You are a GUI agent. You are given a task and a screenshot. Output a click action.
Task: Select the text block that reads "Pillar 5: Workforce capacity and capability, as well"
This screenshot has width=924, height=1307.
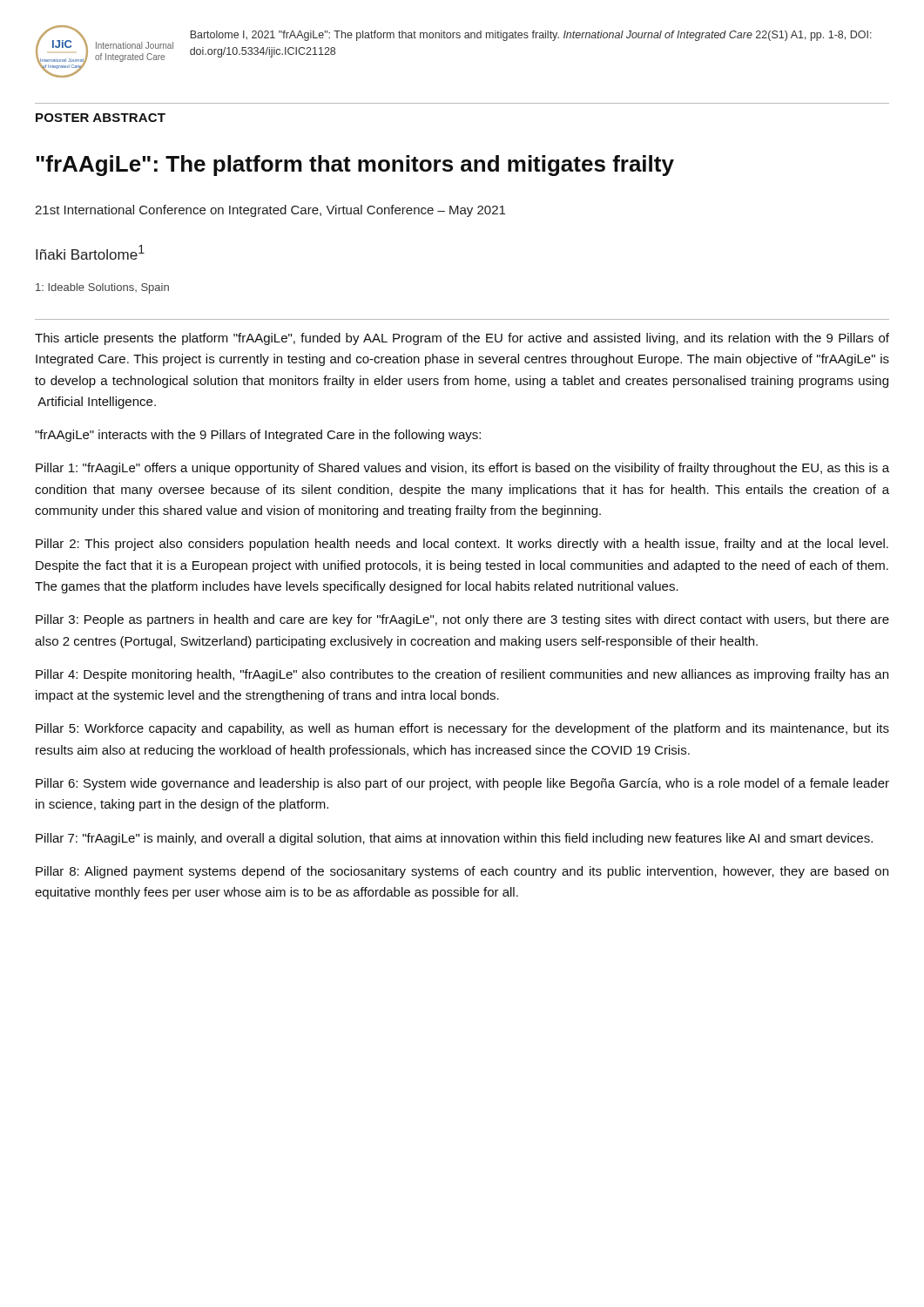coord(462,740)
